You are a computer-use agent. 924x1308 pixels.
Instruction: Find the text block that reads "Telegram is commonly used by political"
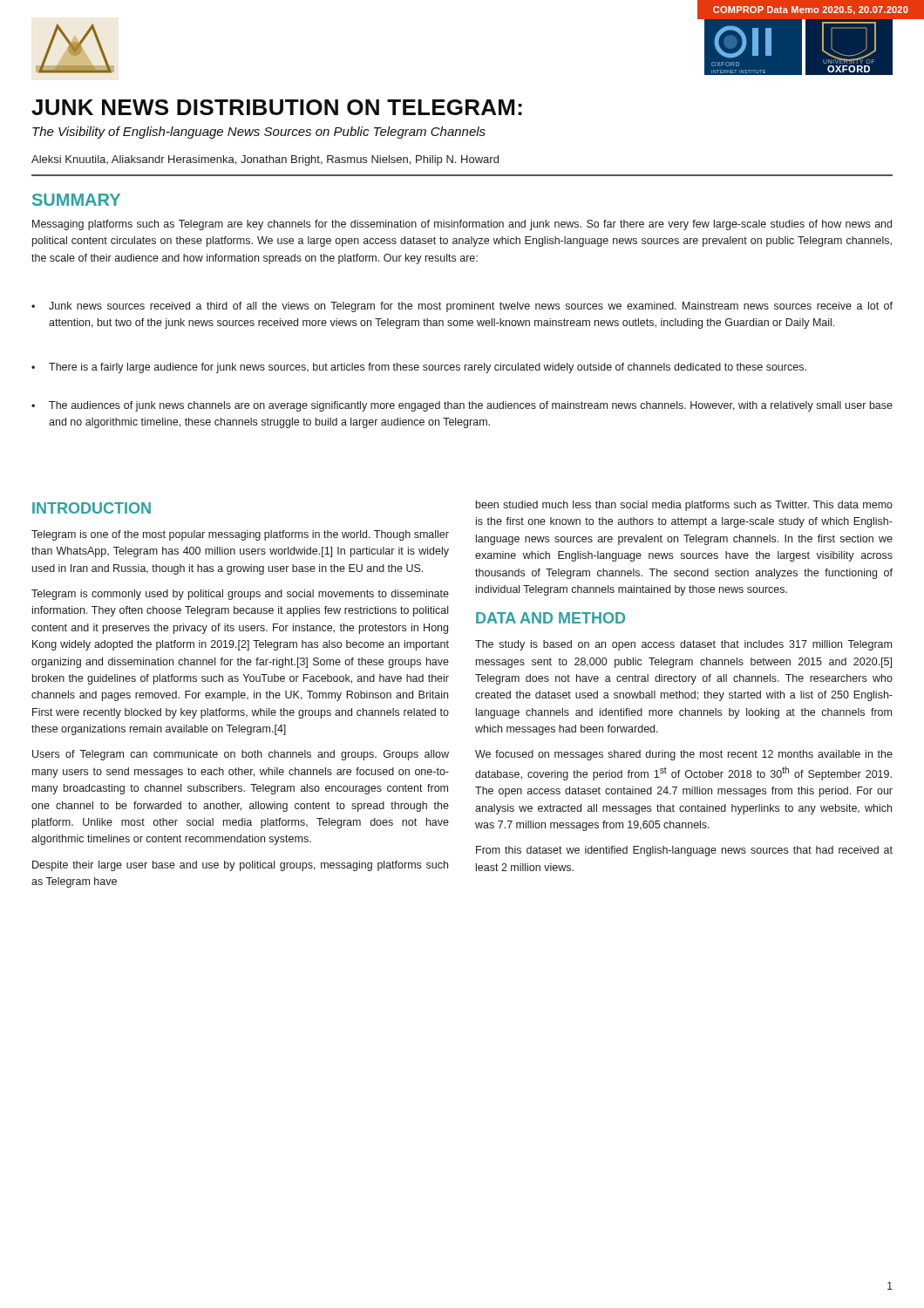(240, 661)
